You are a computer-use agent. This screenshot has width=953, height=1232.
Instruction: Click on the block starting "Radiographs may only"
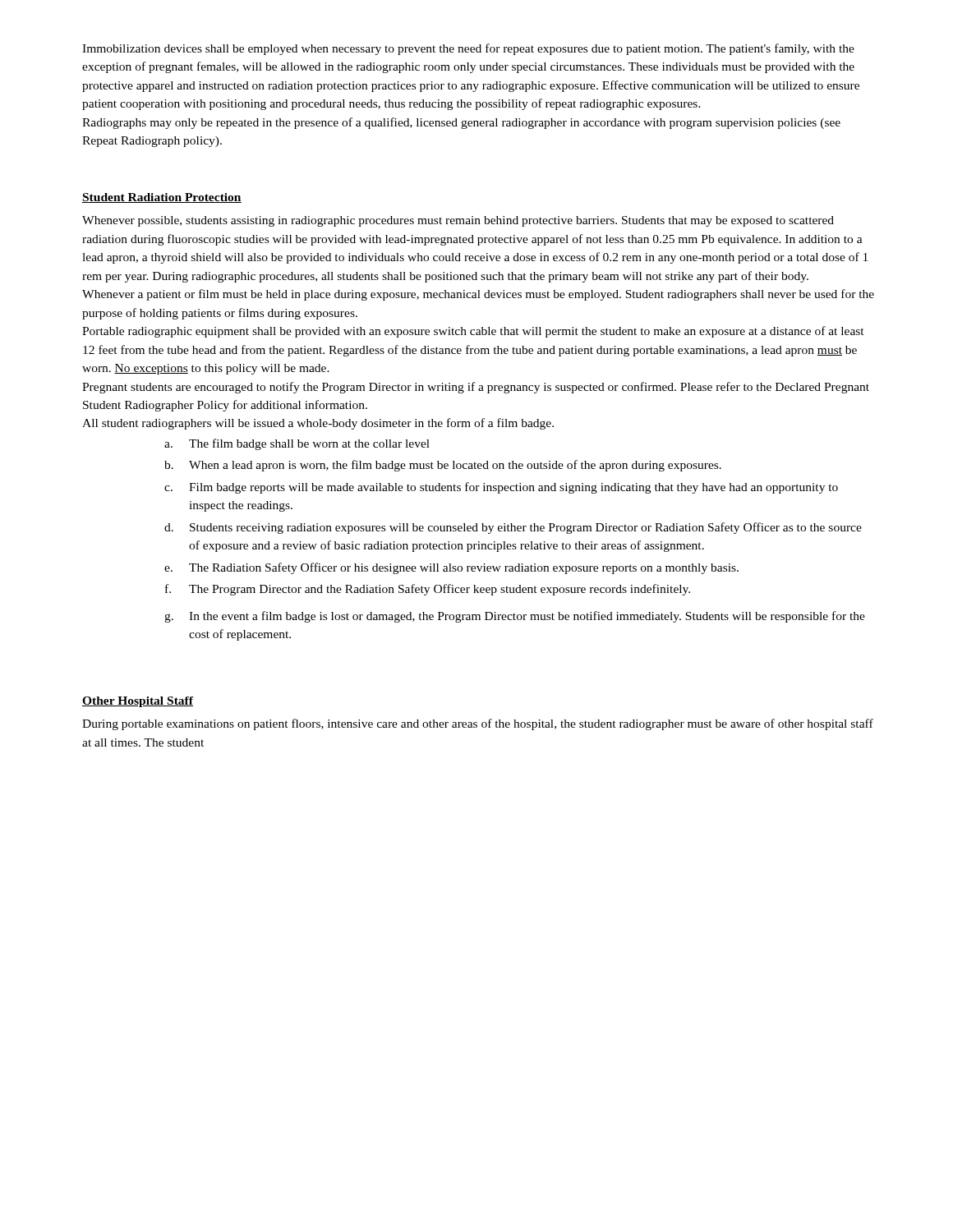(x=479, y=132)
